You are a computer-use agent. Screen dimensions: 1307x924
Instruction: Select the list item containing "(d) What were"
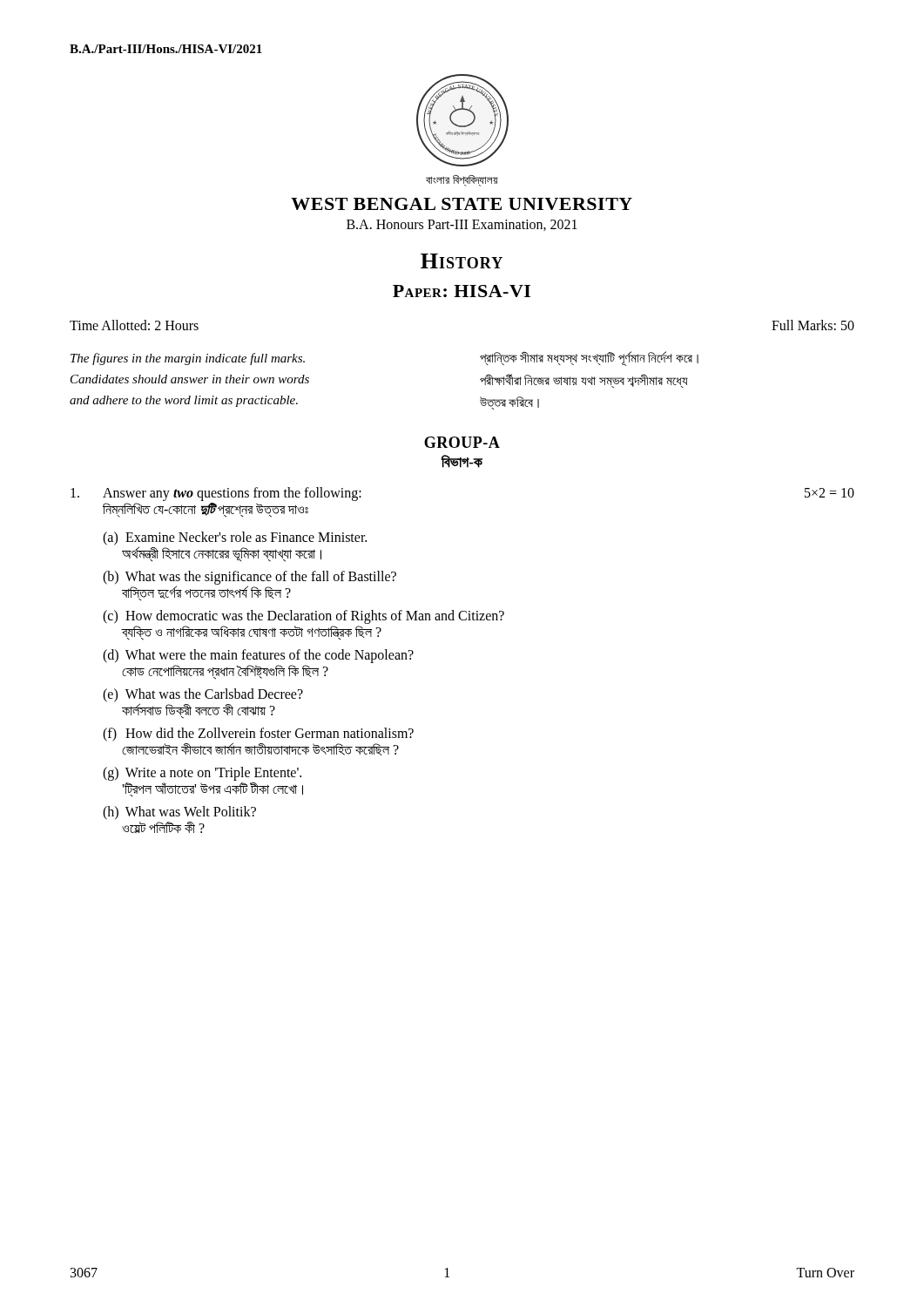258,655
